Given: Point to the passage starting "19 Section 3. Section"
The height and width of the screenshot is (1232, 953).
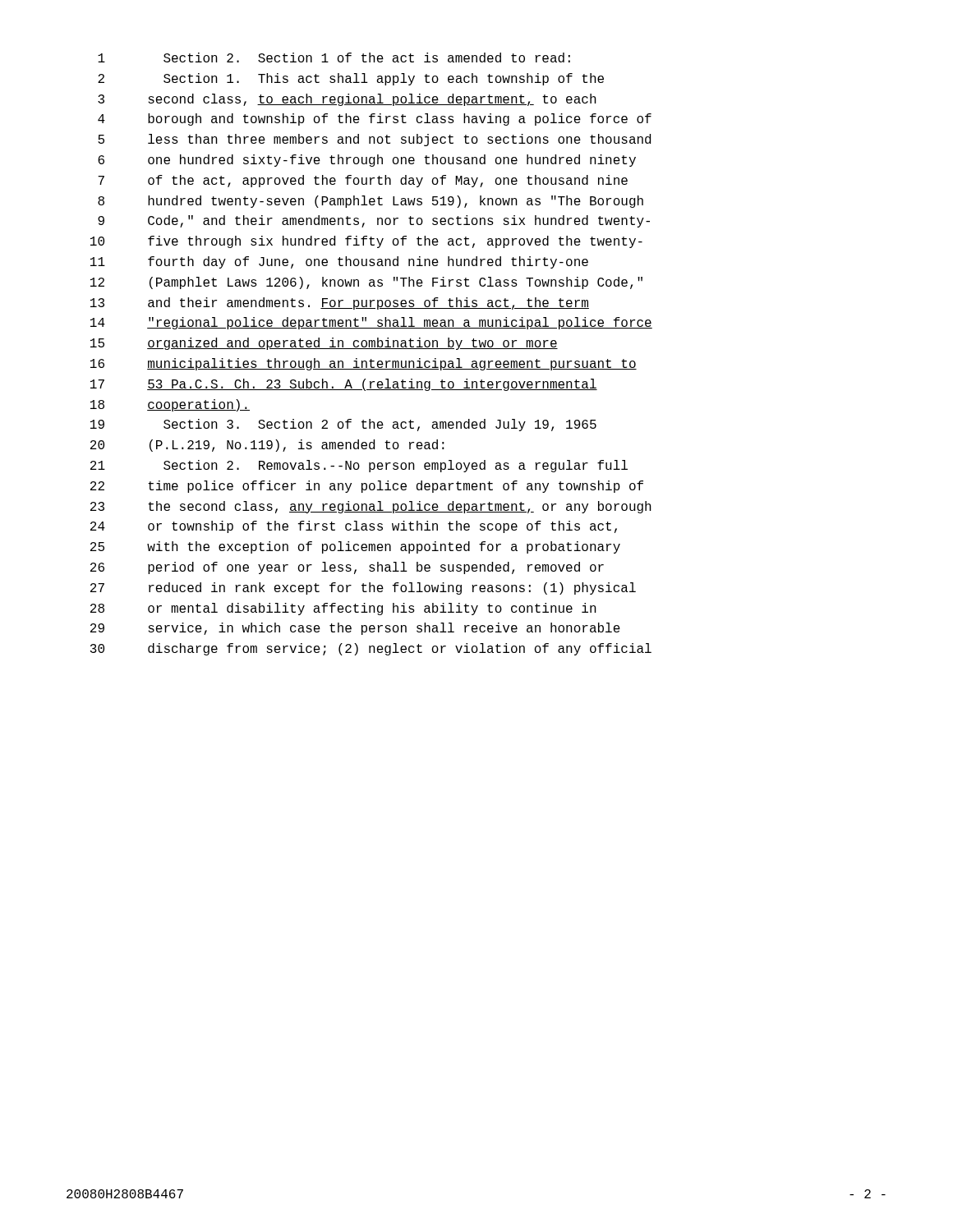Looking at the screenshot, I should click(331, 426).
